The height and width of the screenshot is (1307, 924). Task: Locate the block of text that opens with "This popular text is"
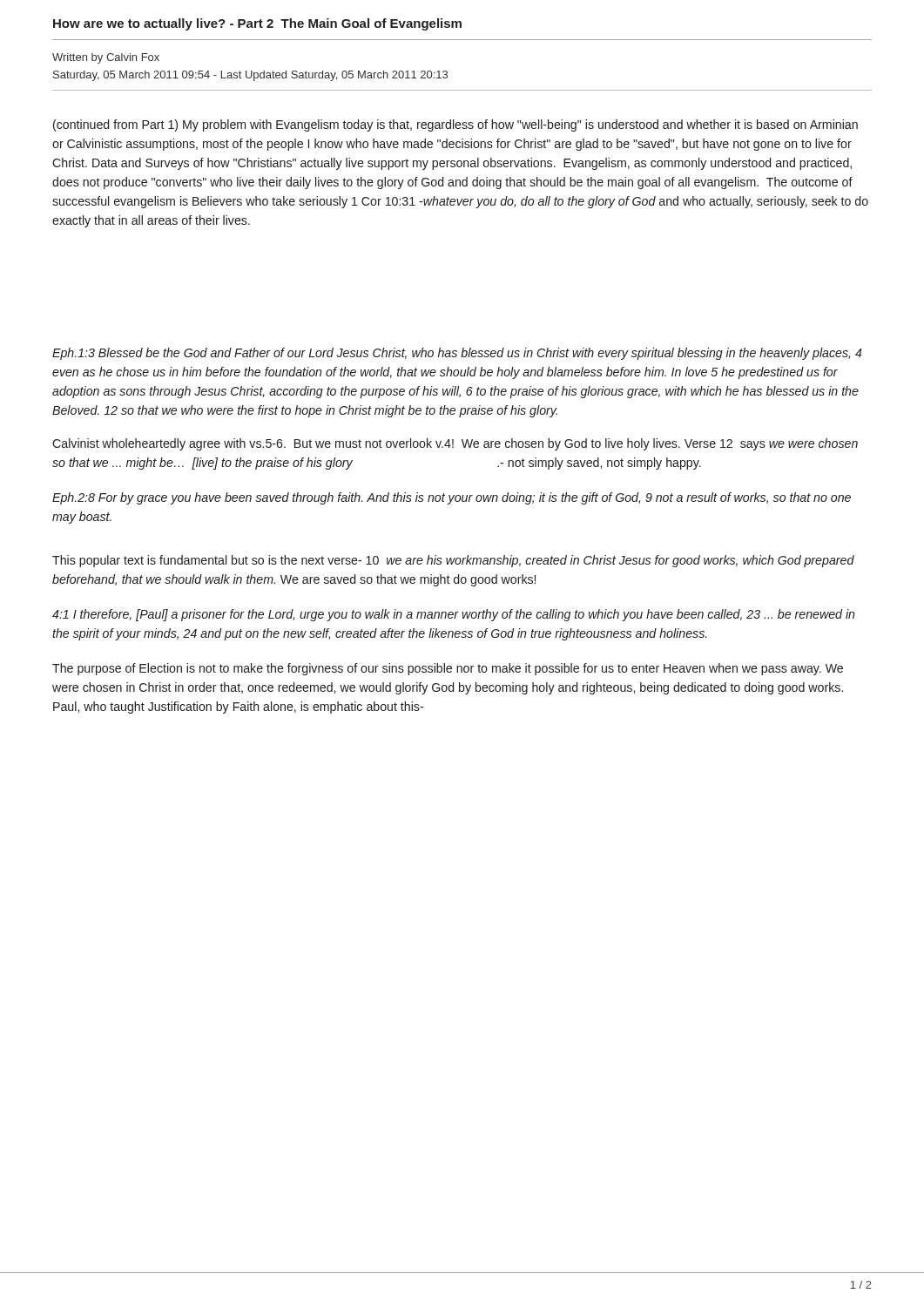tap(453, 570)
